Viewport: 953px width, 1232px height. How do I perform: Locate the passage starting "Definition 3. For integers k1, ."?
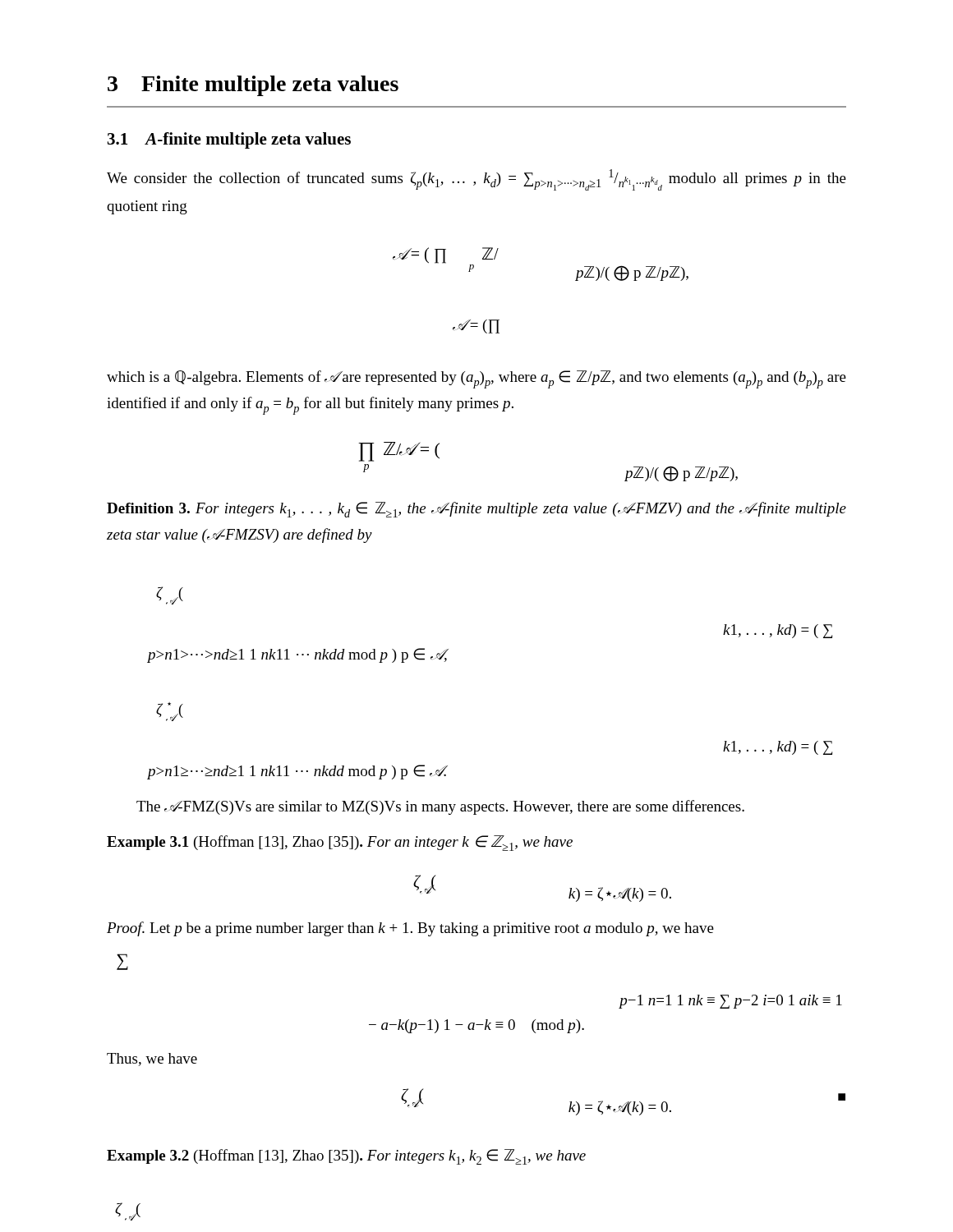476,521
